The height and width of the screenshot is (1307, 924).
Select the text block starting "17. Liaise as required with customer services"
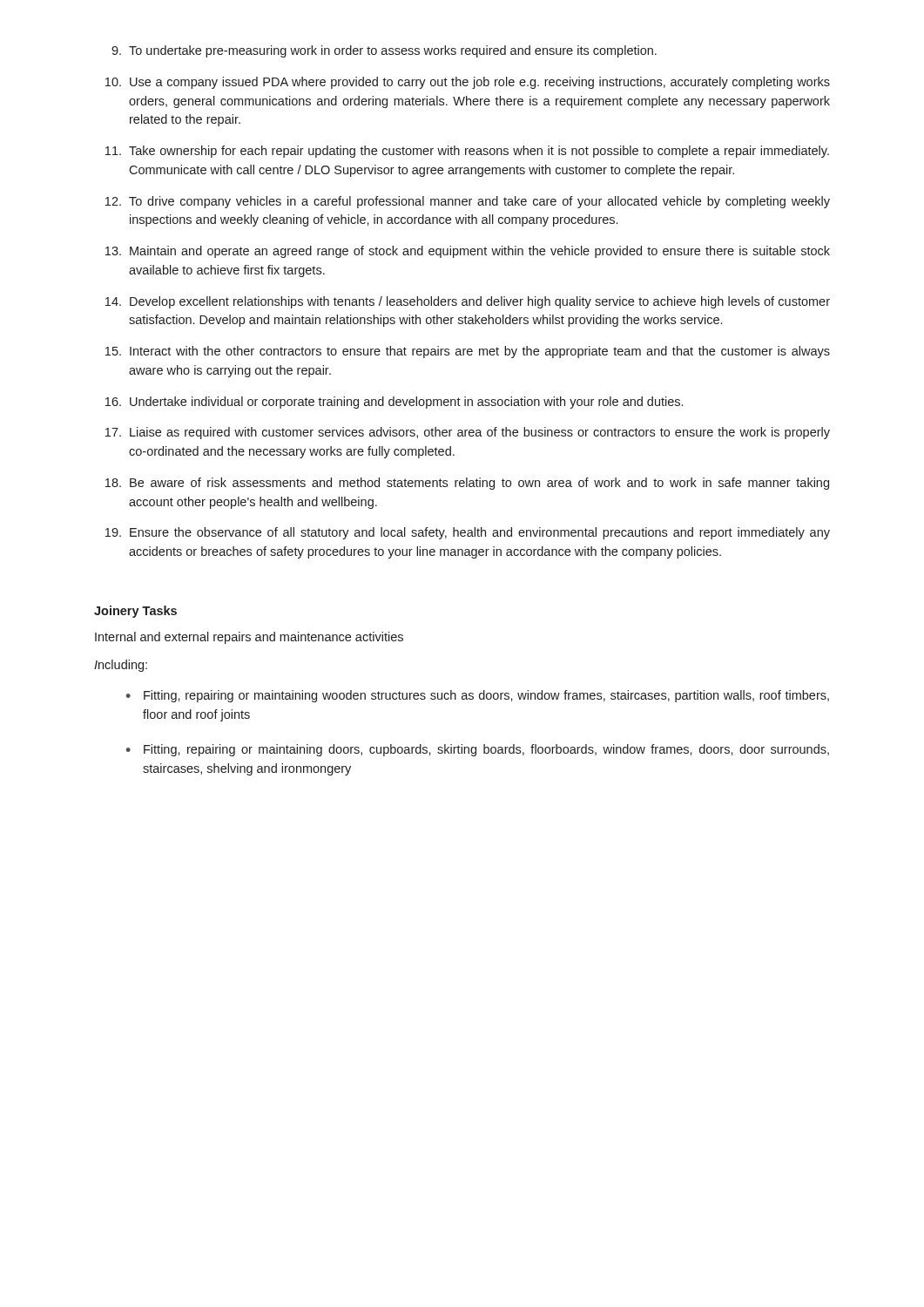coord(462,443)
